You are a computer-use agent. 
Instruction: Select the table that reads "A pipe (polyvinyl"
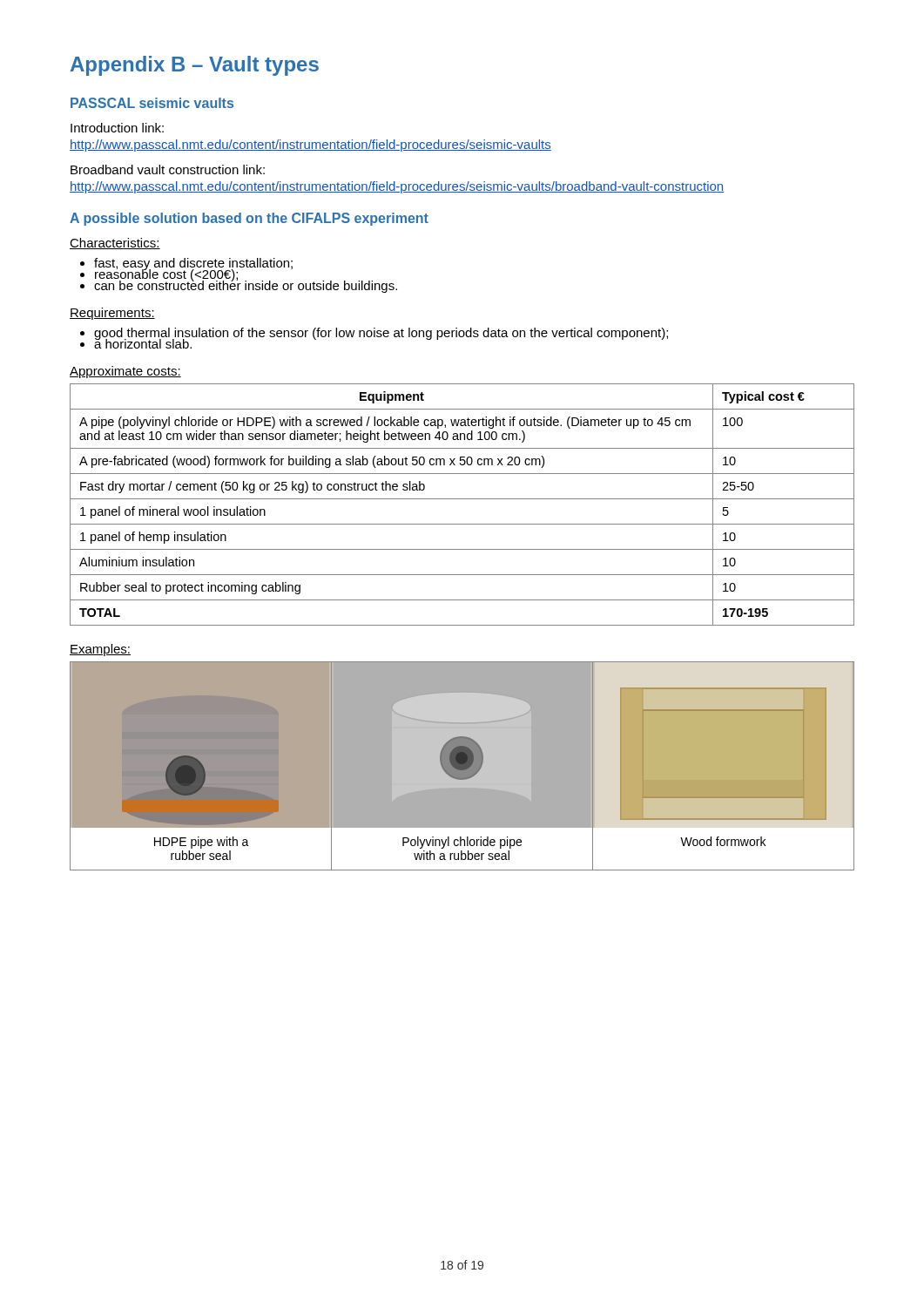(x=462, y=505)
